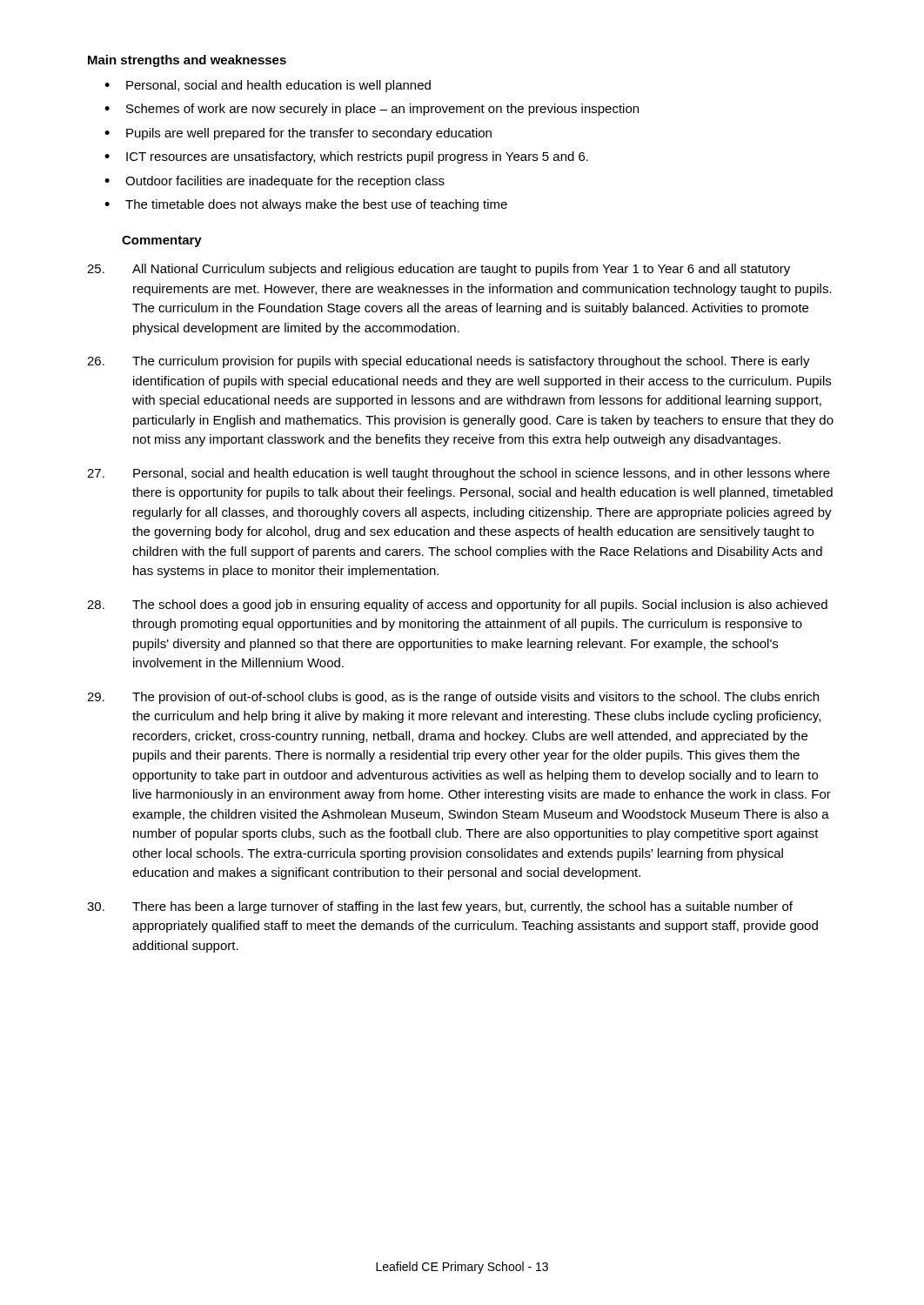924x1305 pixels.
Task: Navigate to the region starting "•The timetable does not always make the best"
Action: [306, 205]
